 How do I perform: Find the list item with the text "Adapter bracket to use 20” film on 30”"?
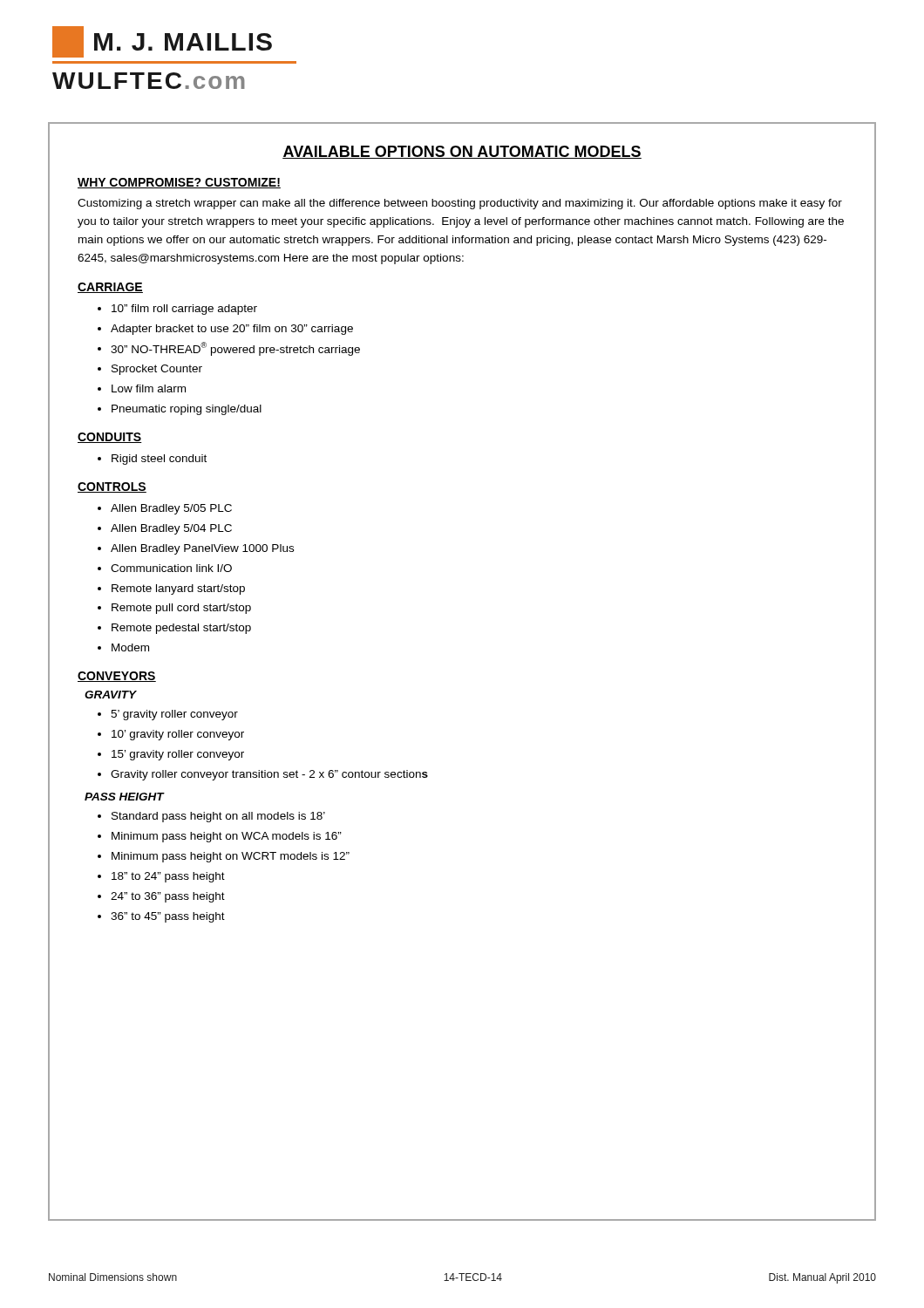click(x=232, y=328)
